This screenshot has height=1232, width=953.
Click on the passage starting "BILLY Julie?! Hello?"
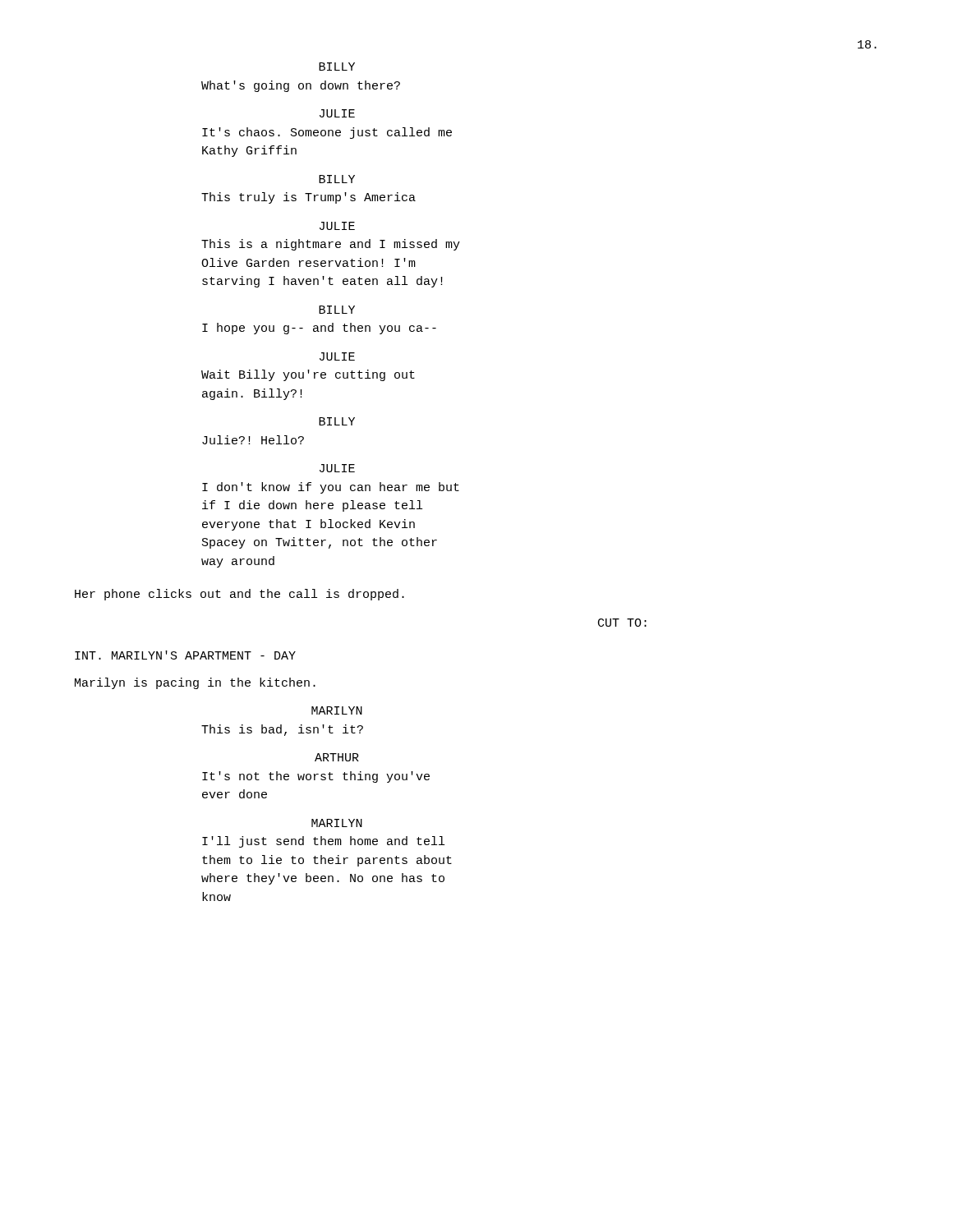tap(337, 421)
